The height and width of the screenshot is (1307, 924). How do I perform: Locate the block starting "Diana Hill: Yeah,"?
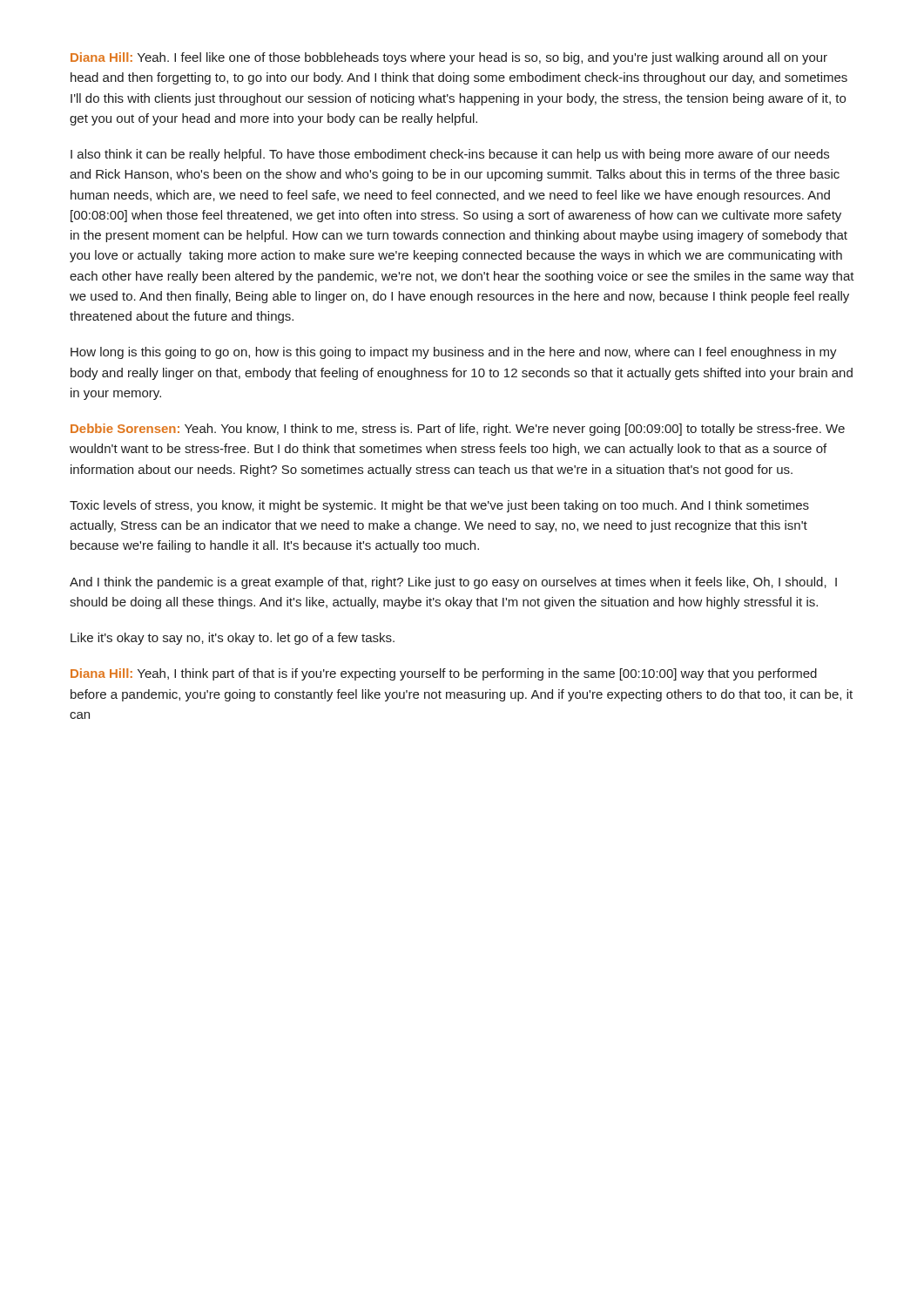(x=461, y=694)
